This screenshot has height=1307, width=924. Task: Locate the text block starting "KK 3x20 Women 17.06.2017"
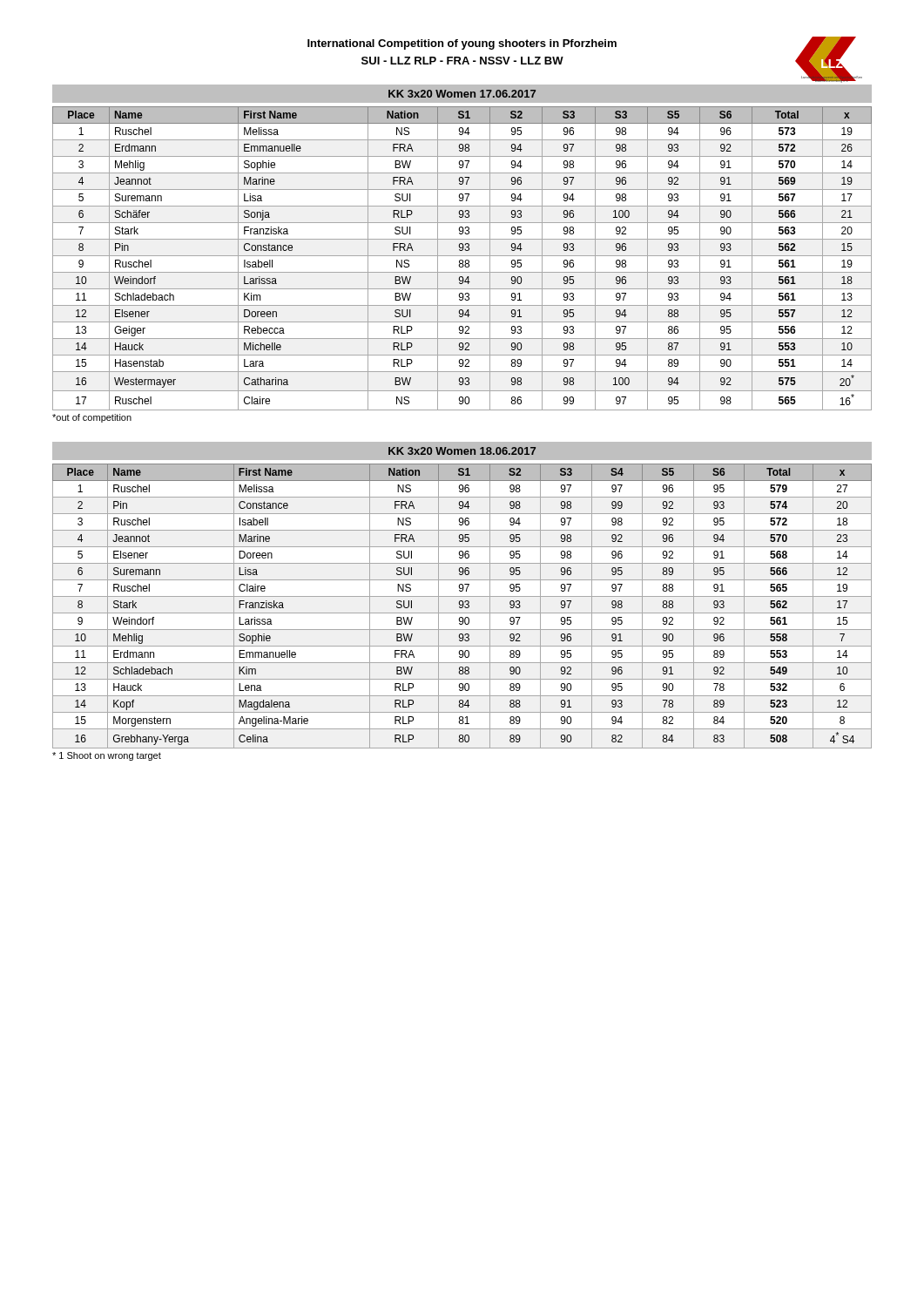pos(462,94)
